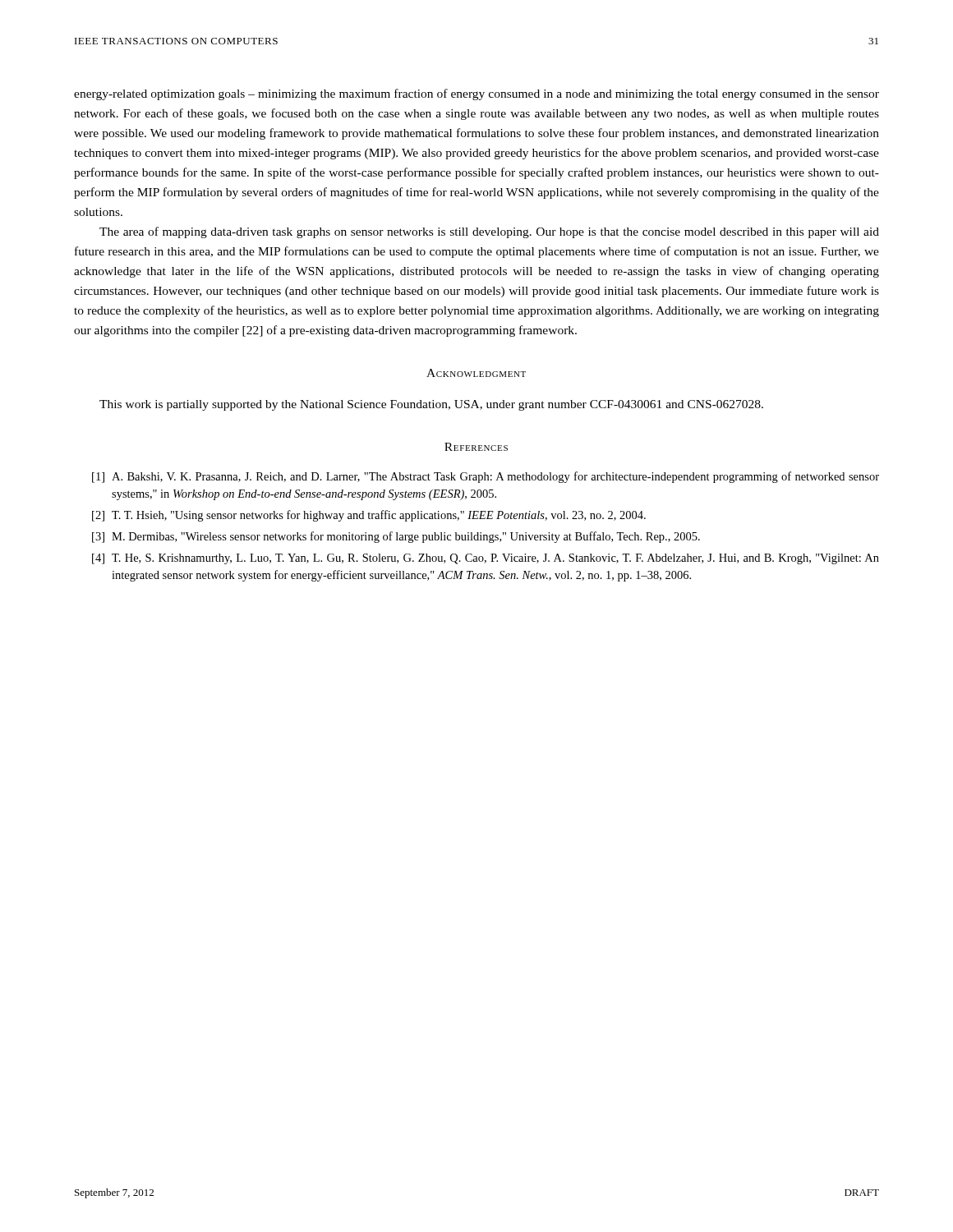
Task: Point to the block beginning "[2] T. T."
Action: (x=476, y=516)
